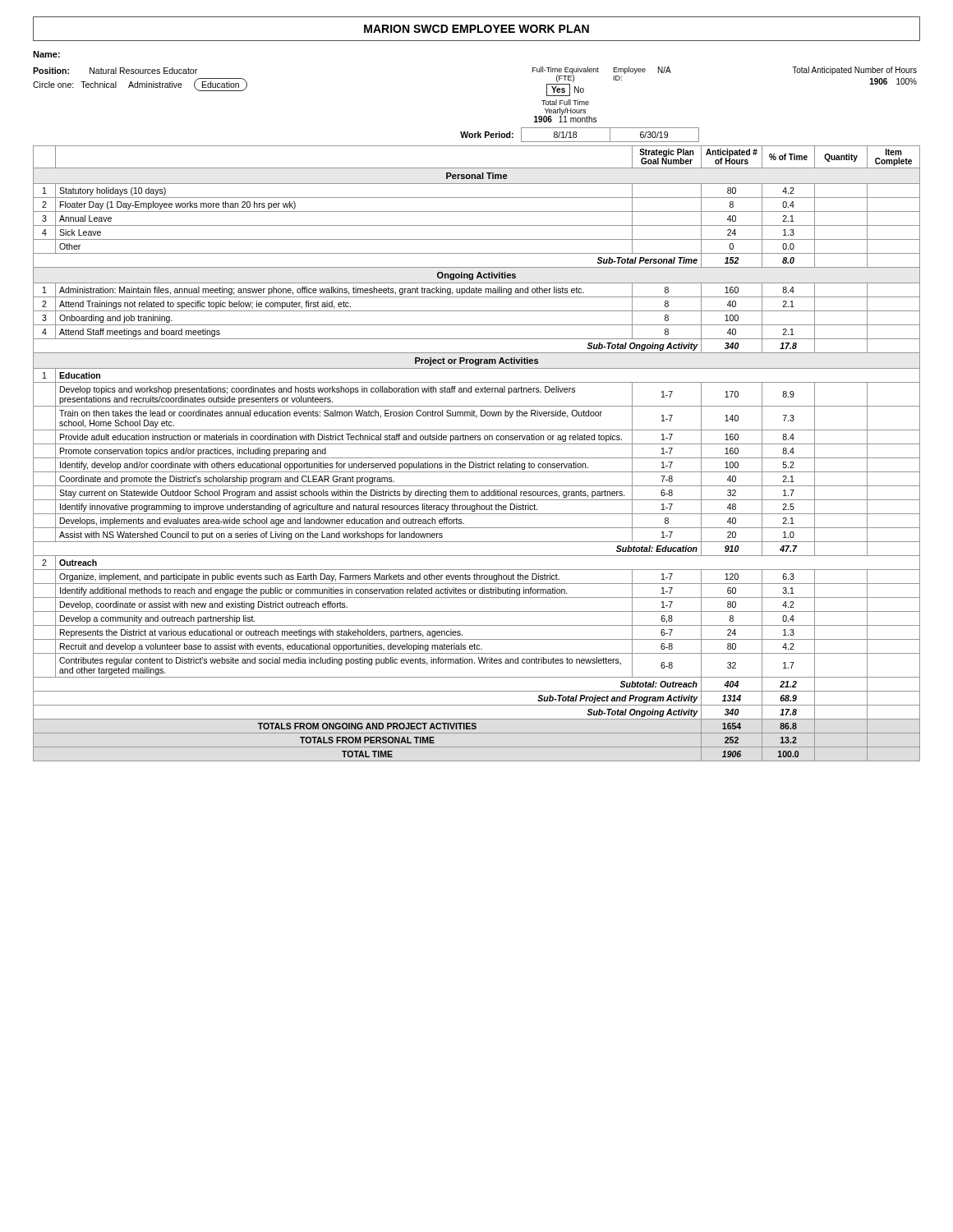Locate the block starting "MARION SWCD EMPLOYEE WORK PLAN"
This screenshot has width=953, height=1232.
tap(476, 29)
